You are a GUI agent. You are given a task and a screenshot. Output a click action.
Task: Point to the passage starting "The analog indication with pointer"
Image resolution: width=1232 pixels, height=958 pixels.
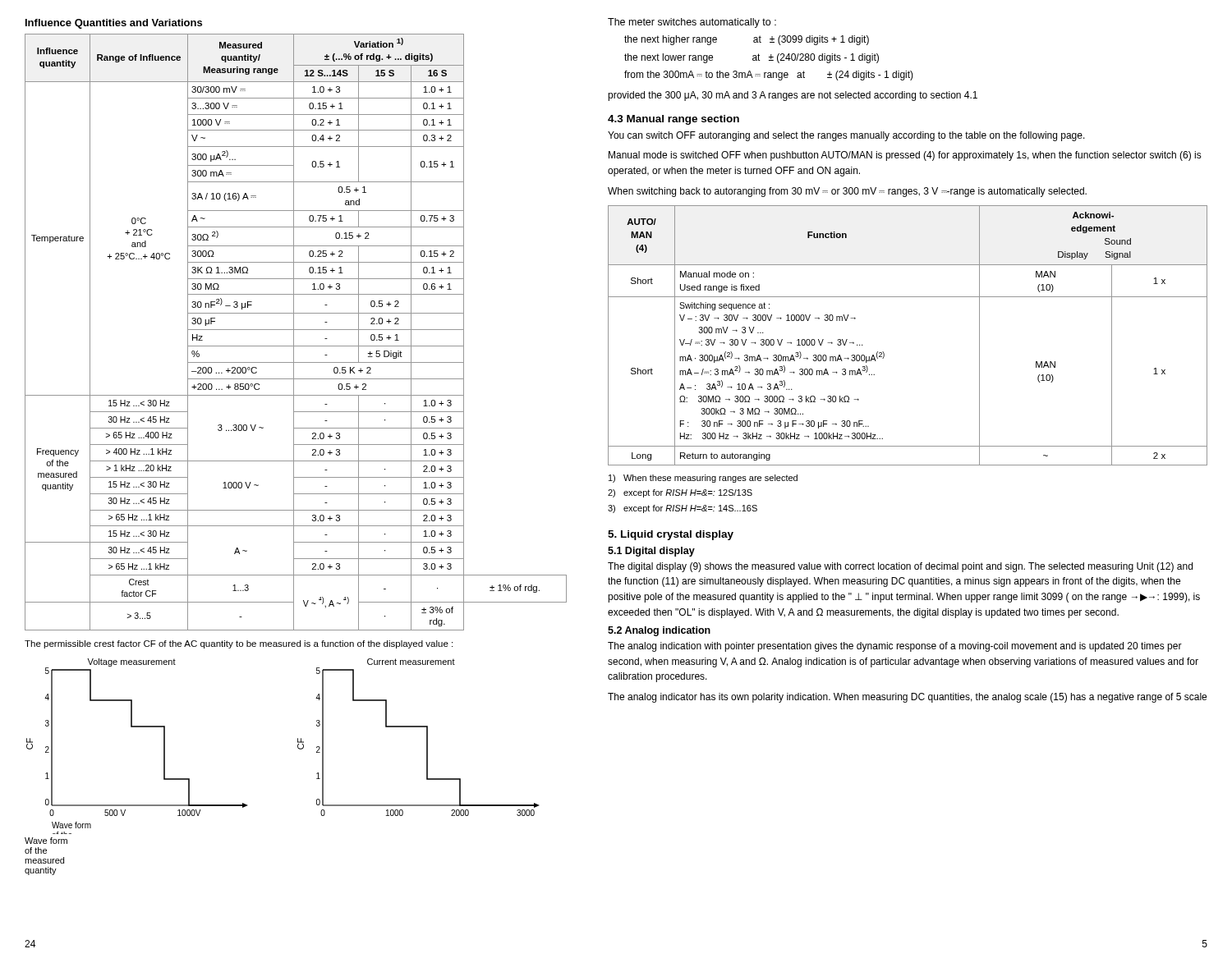pyautogui.click(x=903, y=661)
